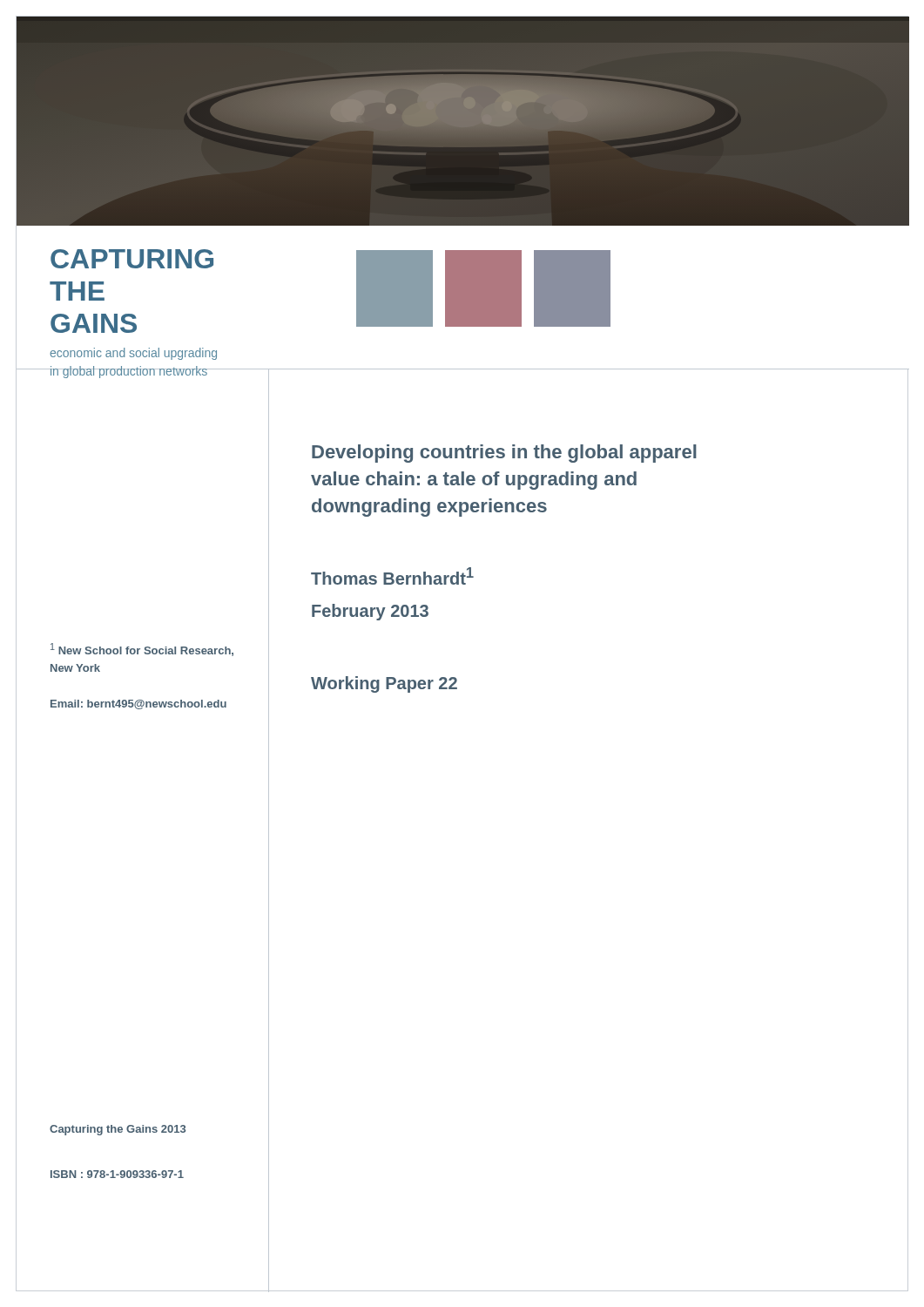Point to the passage starting "Developing countries in the global"
The width and height of the screenshot is (924, 1307).
(x=504, y=479)
